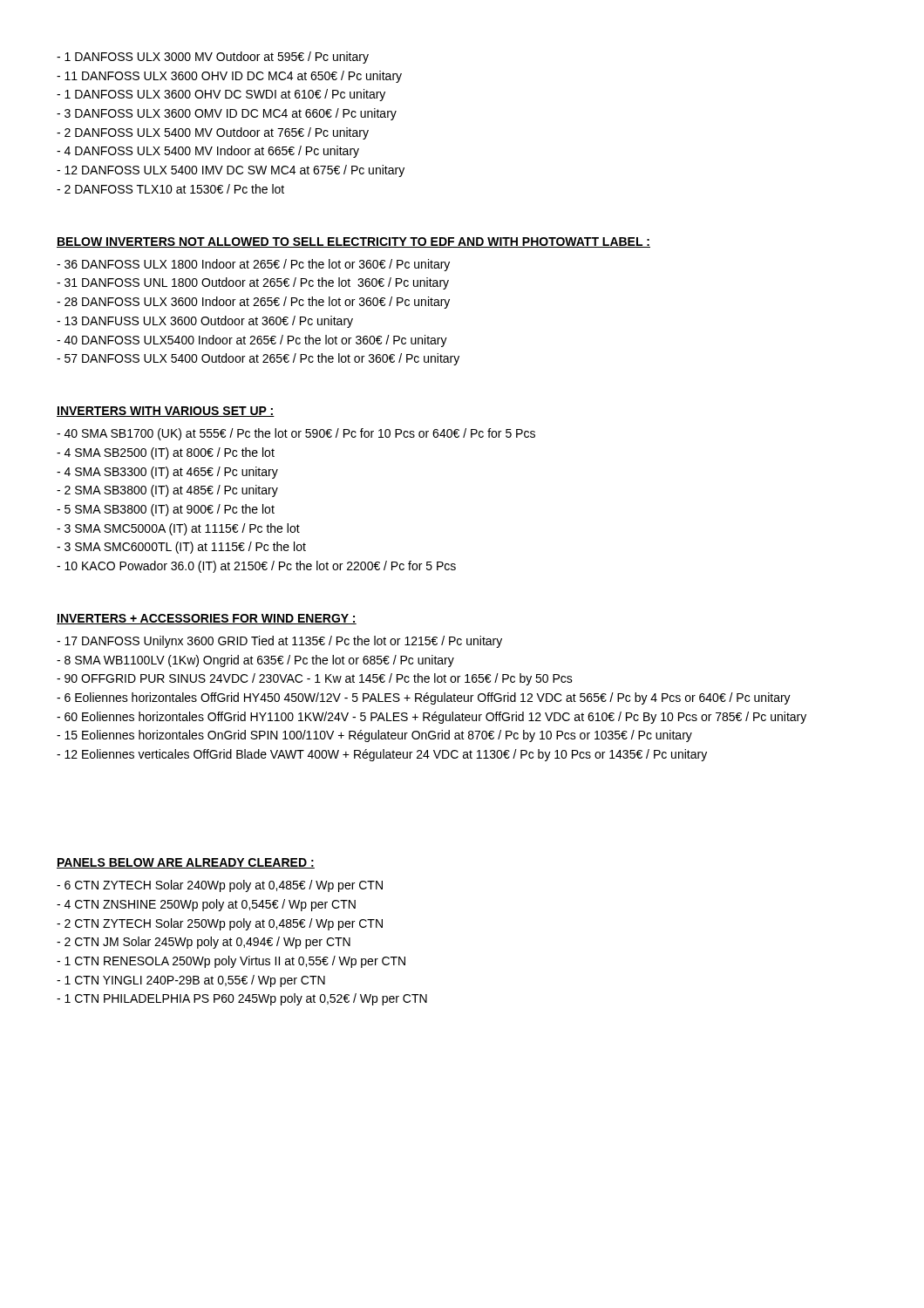Screen dimensions: 1308x924
Task: Click on the text starting "28 DANFOSS ULX"
Action: pyautogui.click(x=253, y=302)
